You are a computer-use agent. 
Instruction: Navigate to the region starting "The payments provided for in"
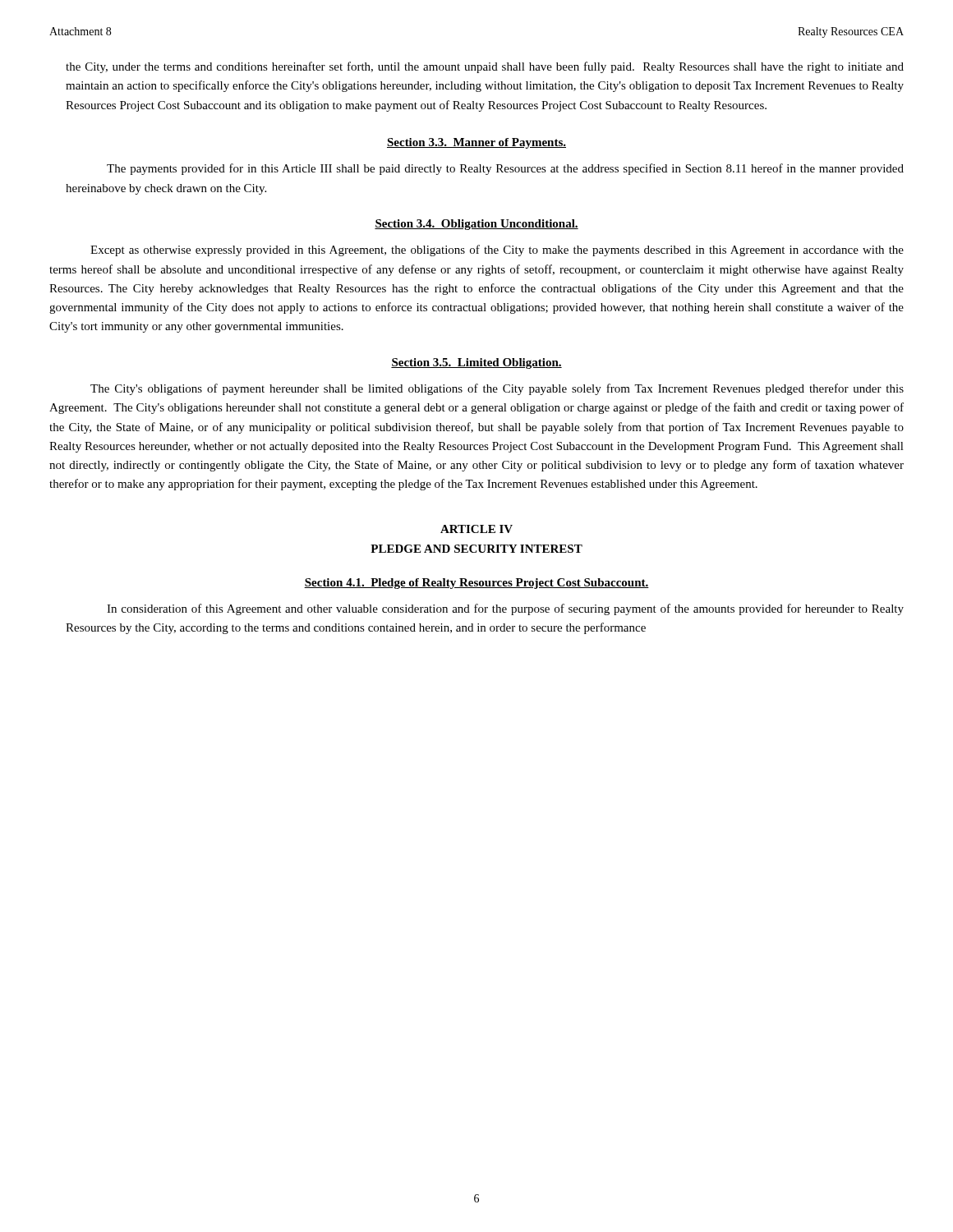click(x=485, y=179)
